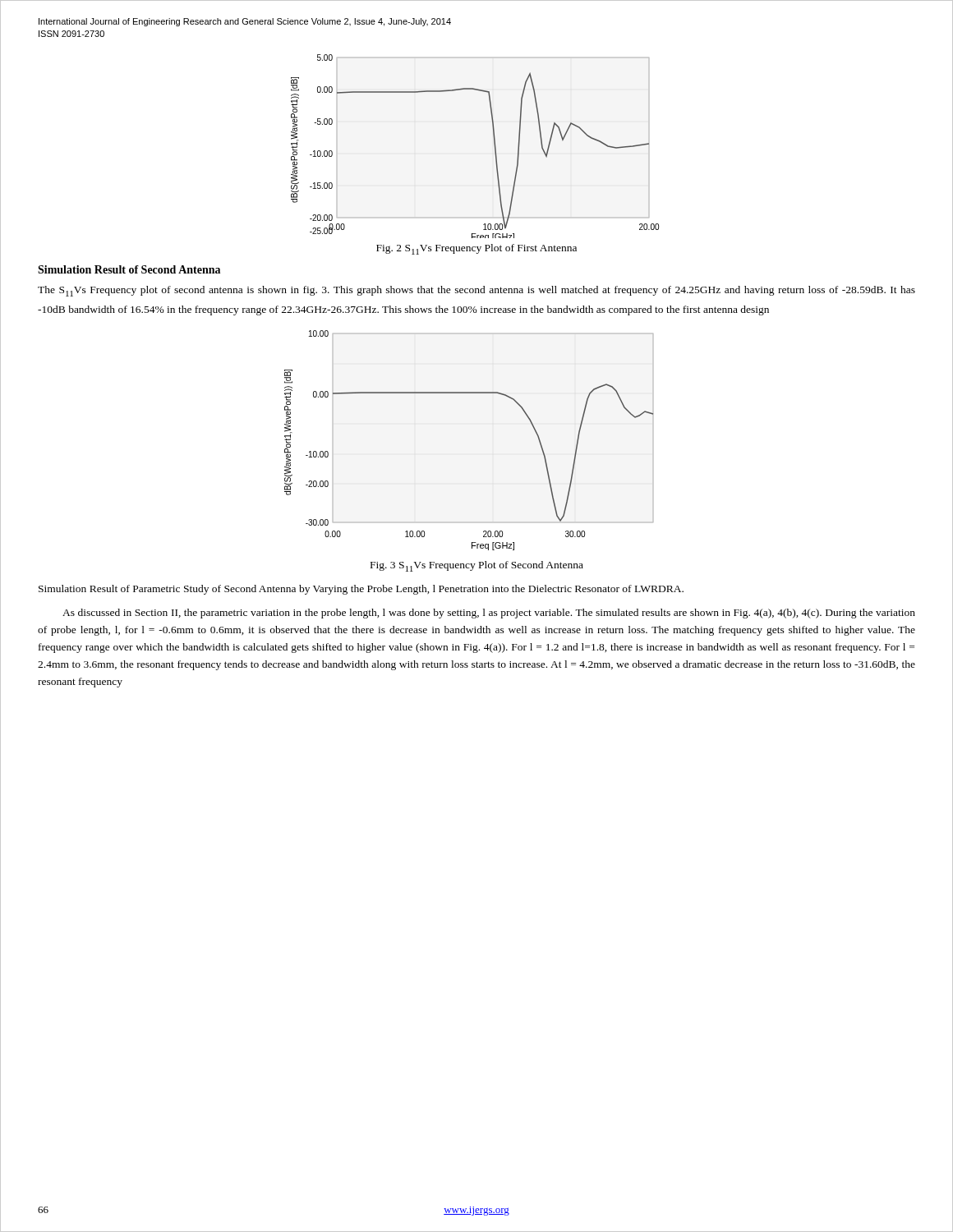The image size is (953, 1232).
Task: Navigate to the text block starting "The S11Vs Frequency plot of"
Action: 476,299
